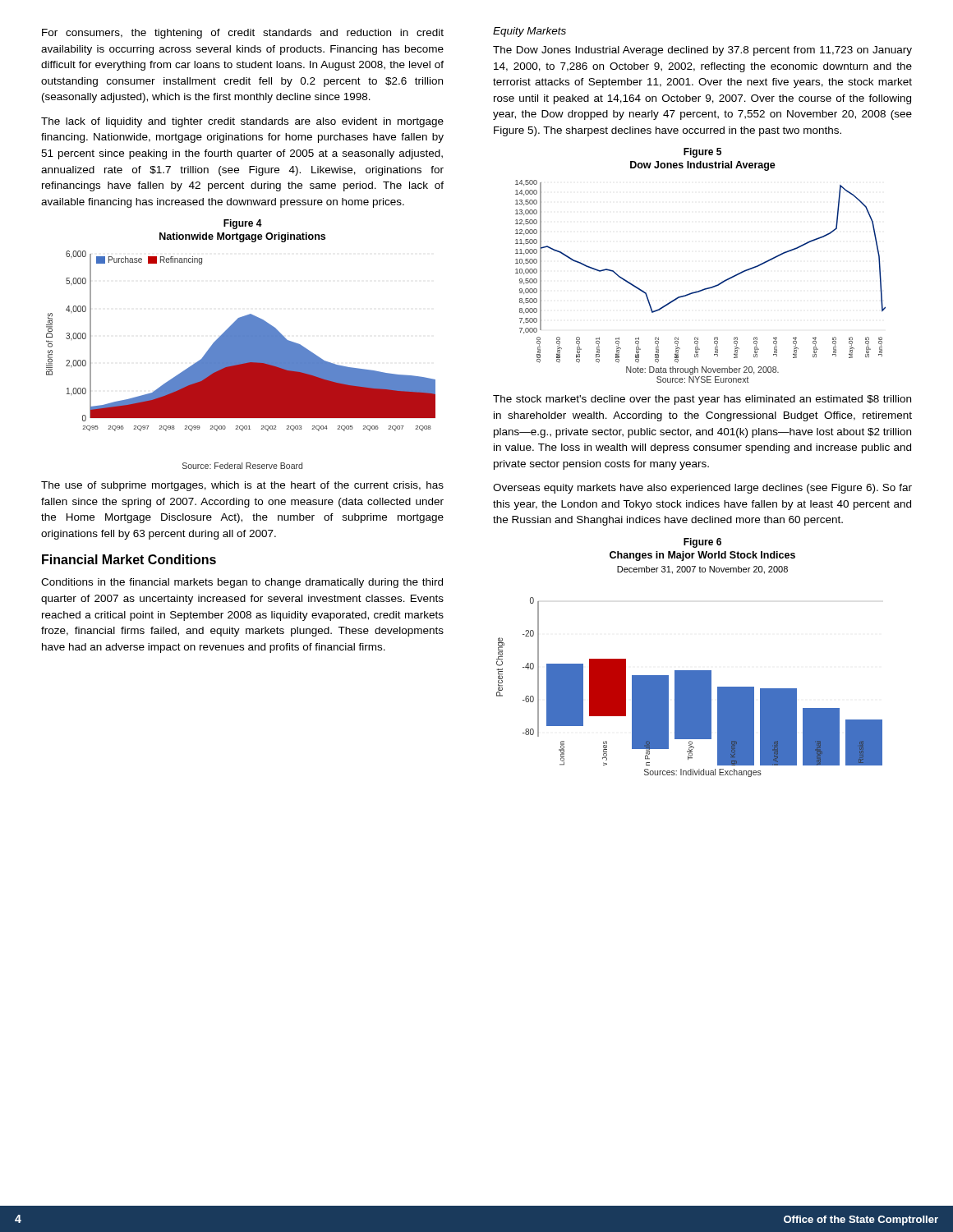Select the passage starting "For consumers, the tightening of credit"
953x1232 pixels.
click(242, 65)
